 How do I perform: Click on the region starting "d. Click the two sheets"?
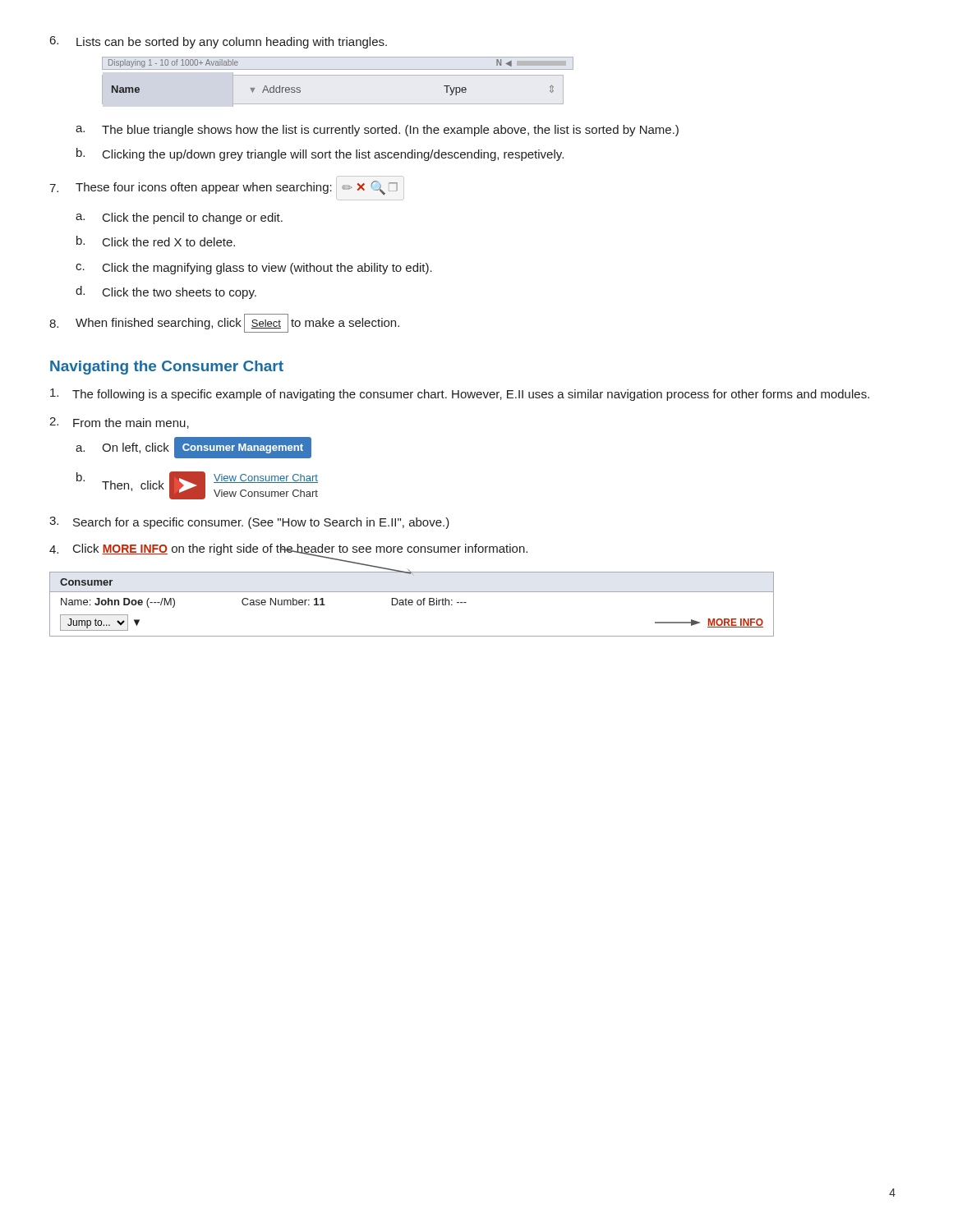pos(166,292)
